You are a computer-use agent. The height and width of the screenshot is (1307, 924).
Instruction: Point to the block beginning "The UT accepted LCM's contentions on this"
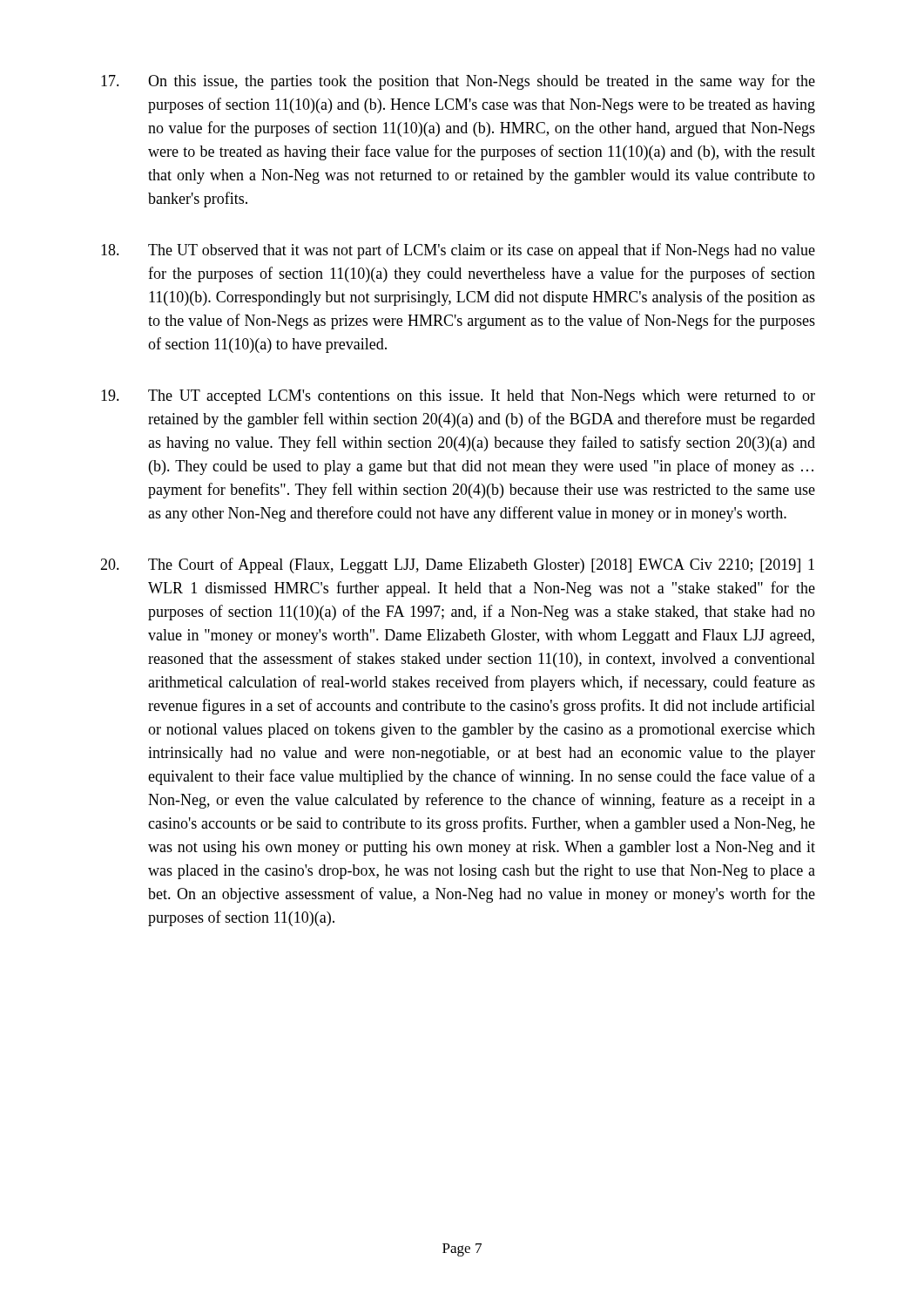pos(458,455)
